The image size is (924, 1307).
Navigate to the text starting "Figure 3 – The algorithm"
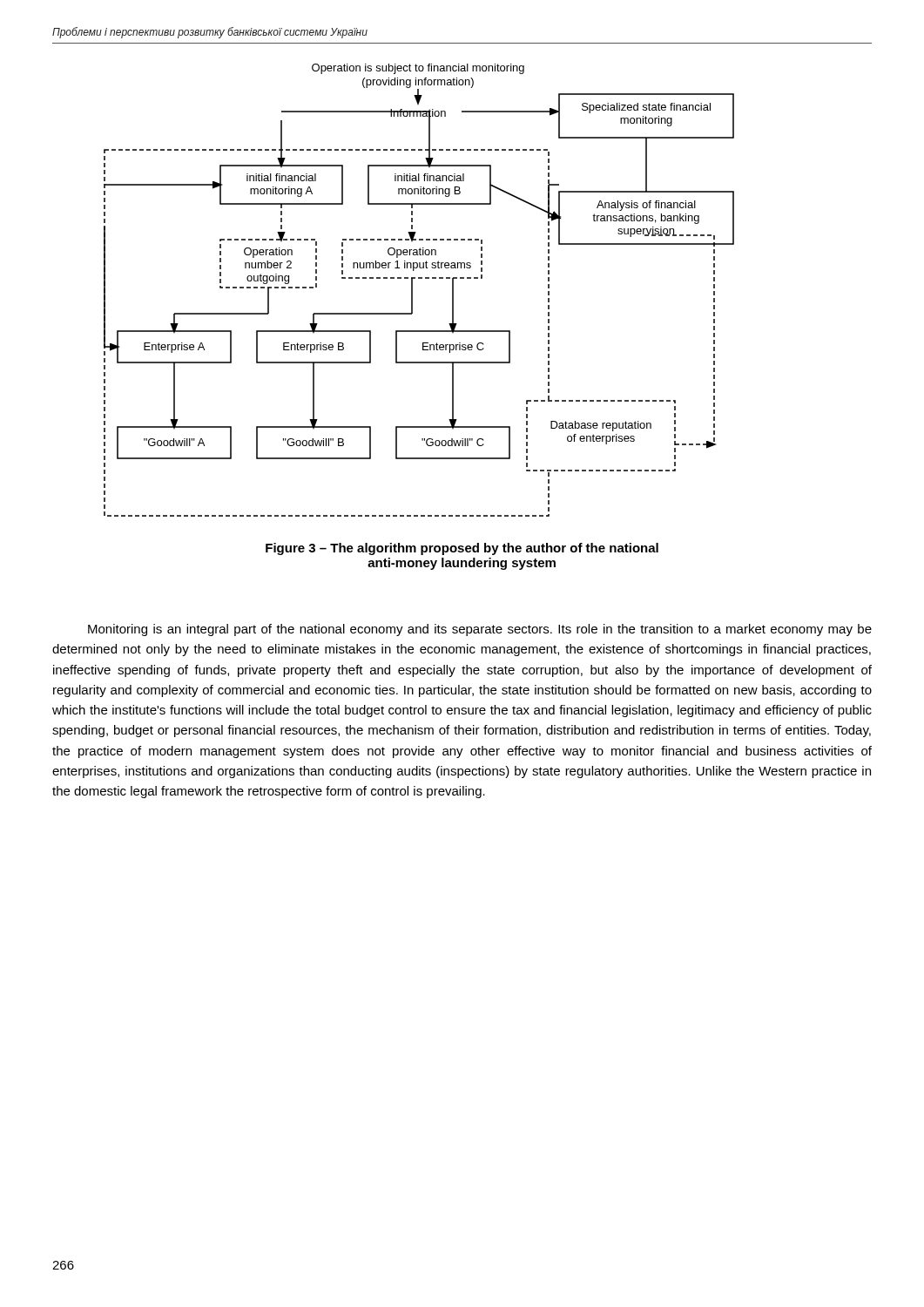462,555
